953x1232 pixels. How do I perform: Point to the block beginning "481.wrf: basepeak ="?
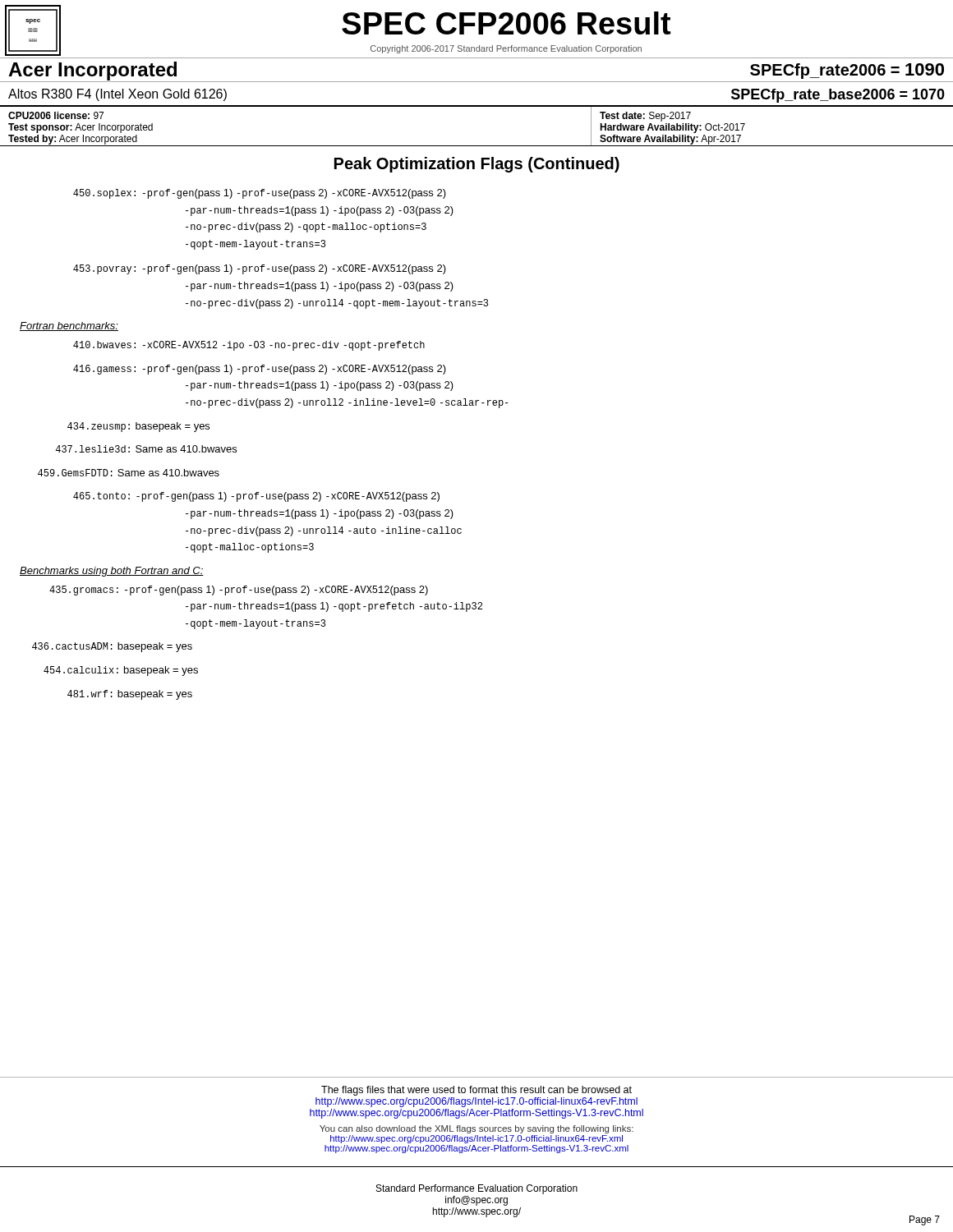106,694
